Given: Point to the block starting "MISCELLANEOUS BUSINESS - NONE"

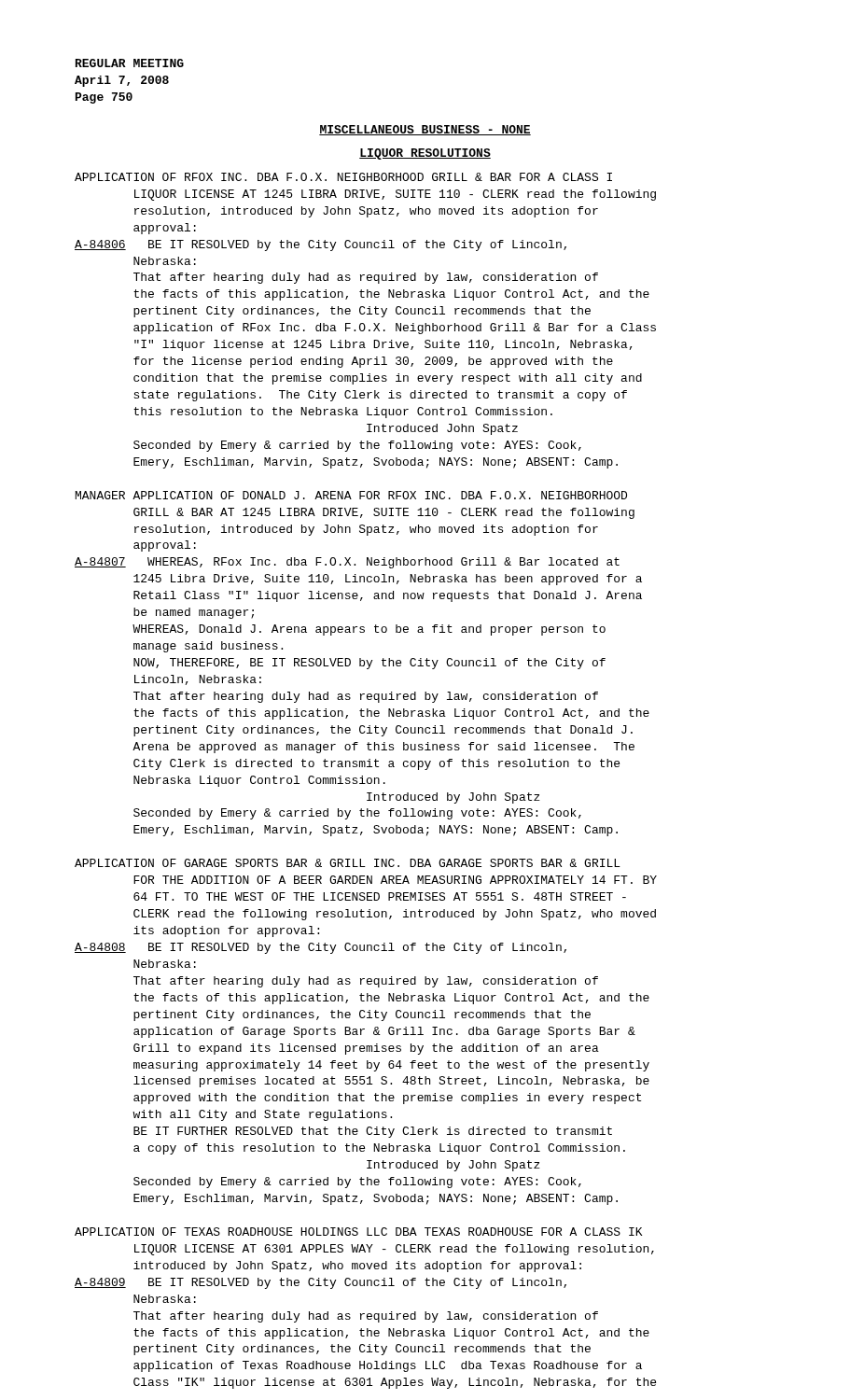Looking at the screenshot, I should (425, 130).
